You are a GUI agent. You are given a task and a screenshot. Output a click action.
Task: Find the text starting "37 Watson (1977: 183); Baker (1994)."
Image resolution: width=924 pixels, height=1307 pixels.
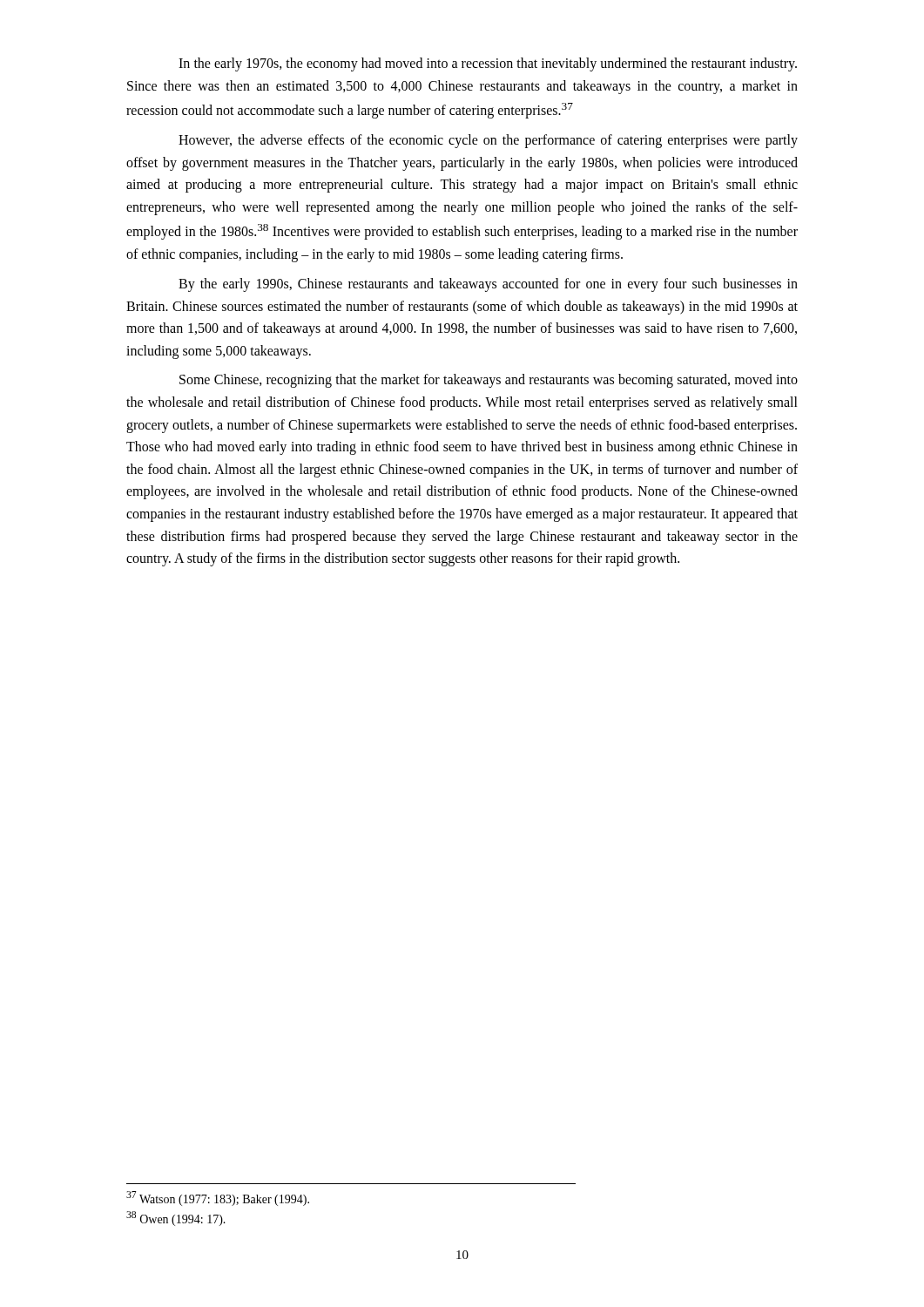(218, 1197)
